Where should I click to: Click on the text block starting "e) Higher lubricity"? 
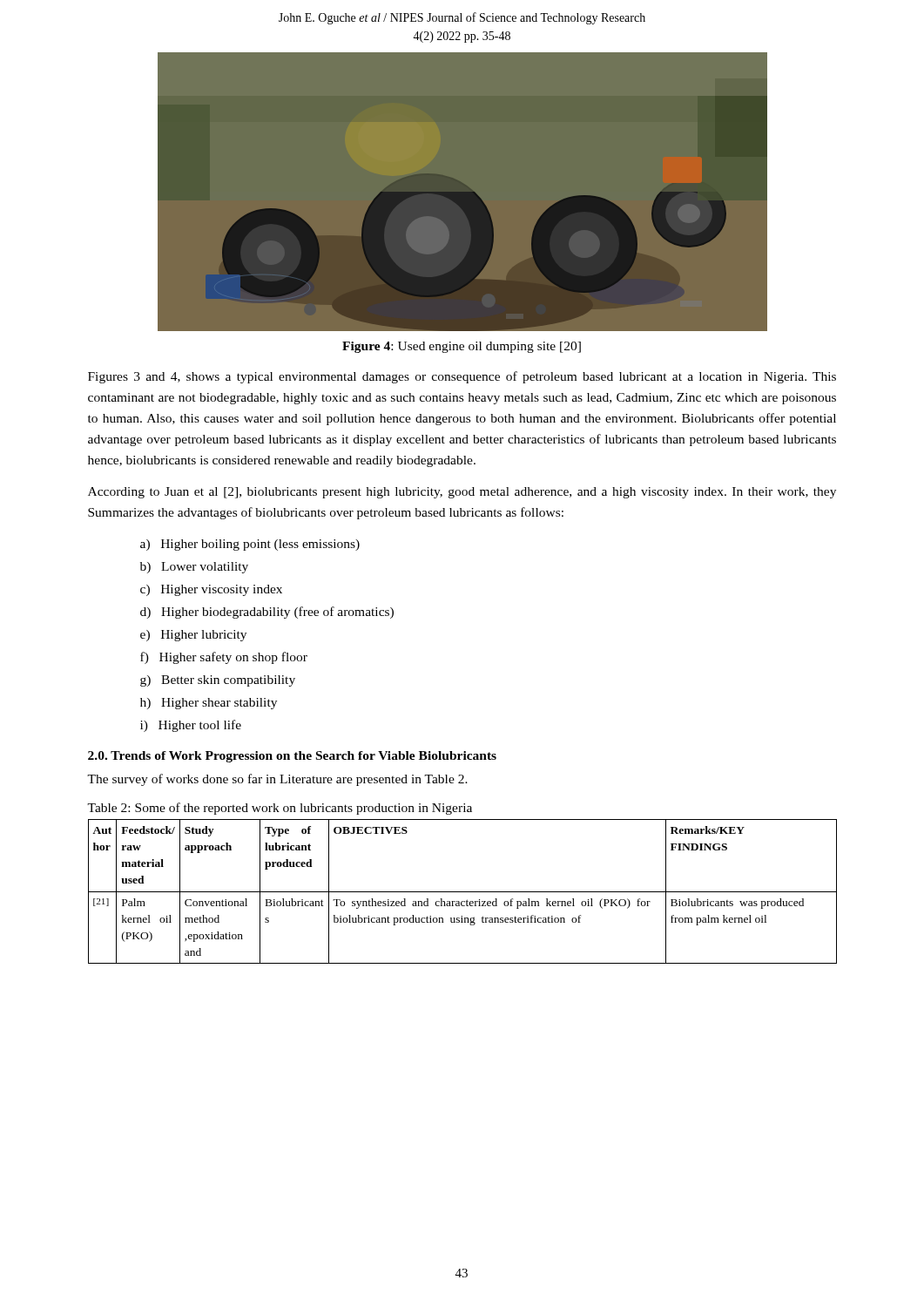(x=193, y=634)
